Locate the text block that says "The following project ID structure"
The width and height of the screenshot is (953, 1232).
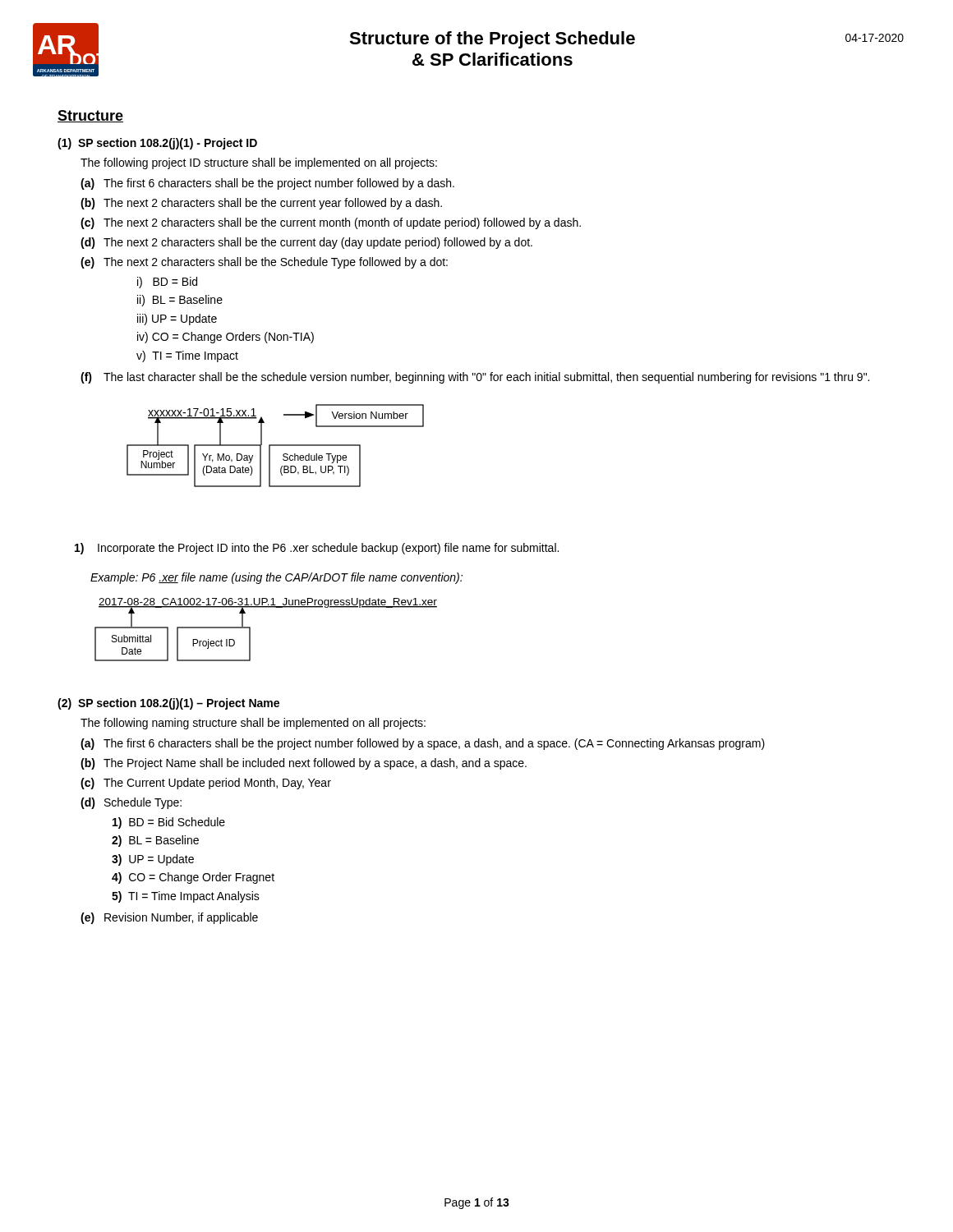click(259, 163)
